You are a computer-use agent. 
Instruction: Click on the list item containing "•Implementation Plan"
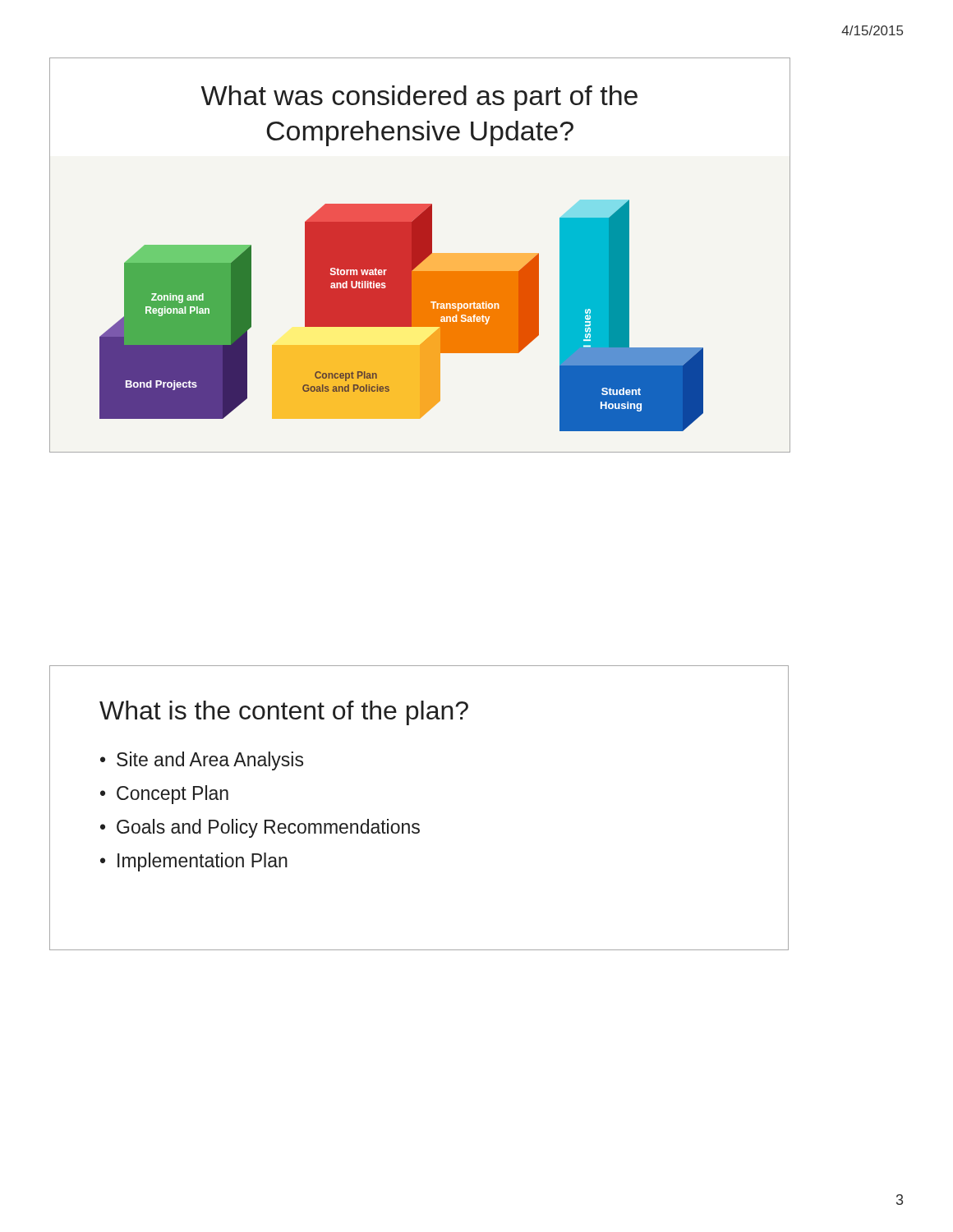[x=194, y=861]
